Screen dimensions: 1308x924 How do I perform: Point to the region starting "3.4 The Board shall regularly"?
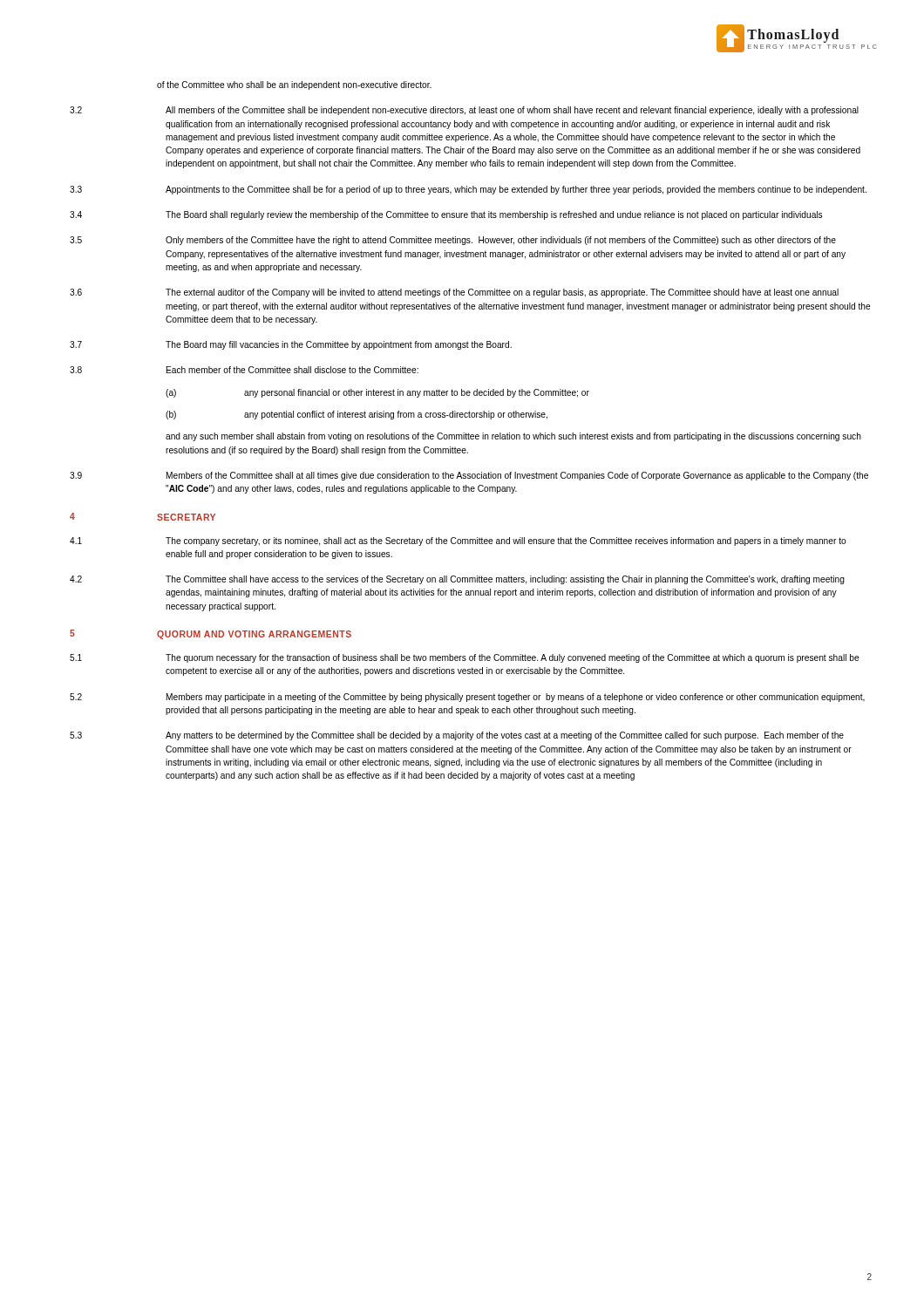(x=471, y=215)
